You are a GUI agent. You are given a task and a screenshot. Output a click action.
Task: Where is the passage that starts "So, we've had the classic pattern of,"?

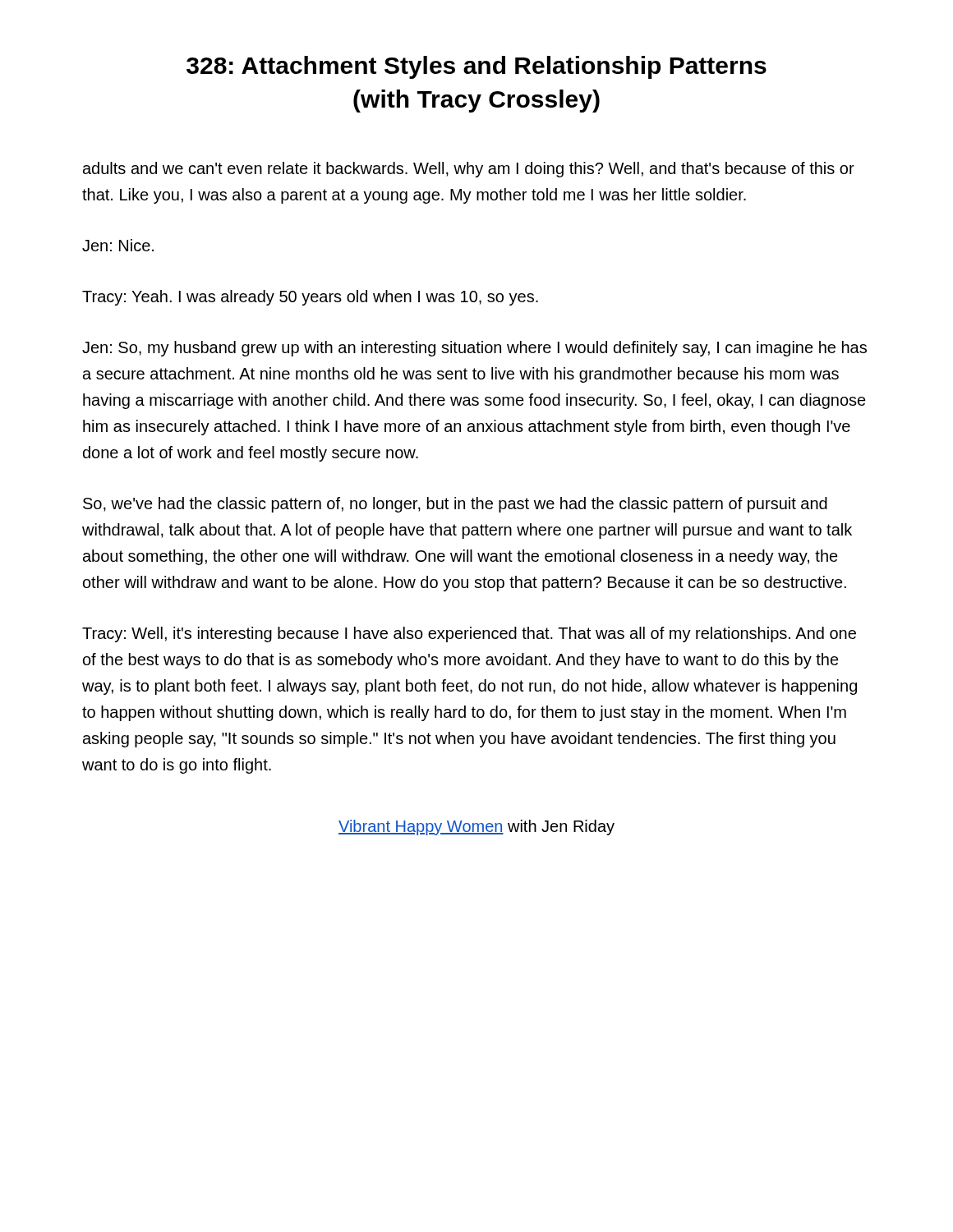point(467,543)
